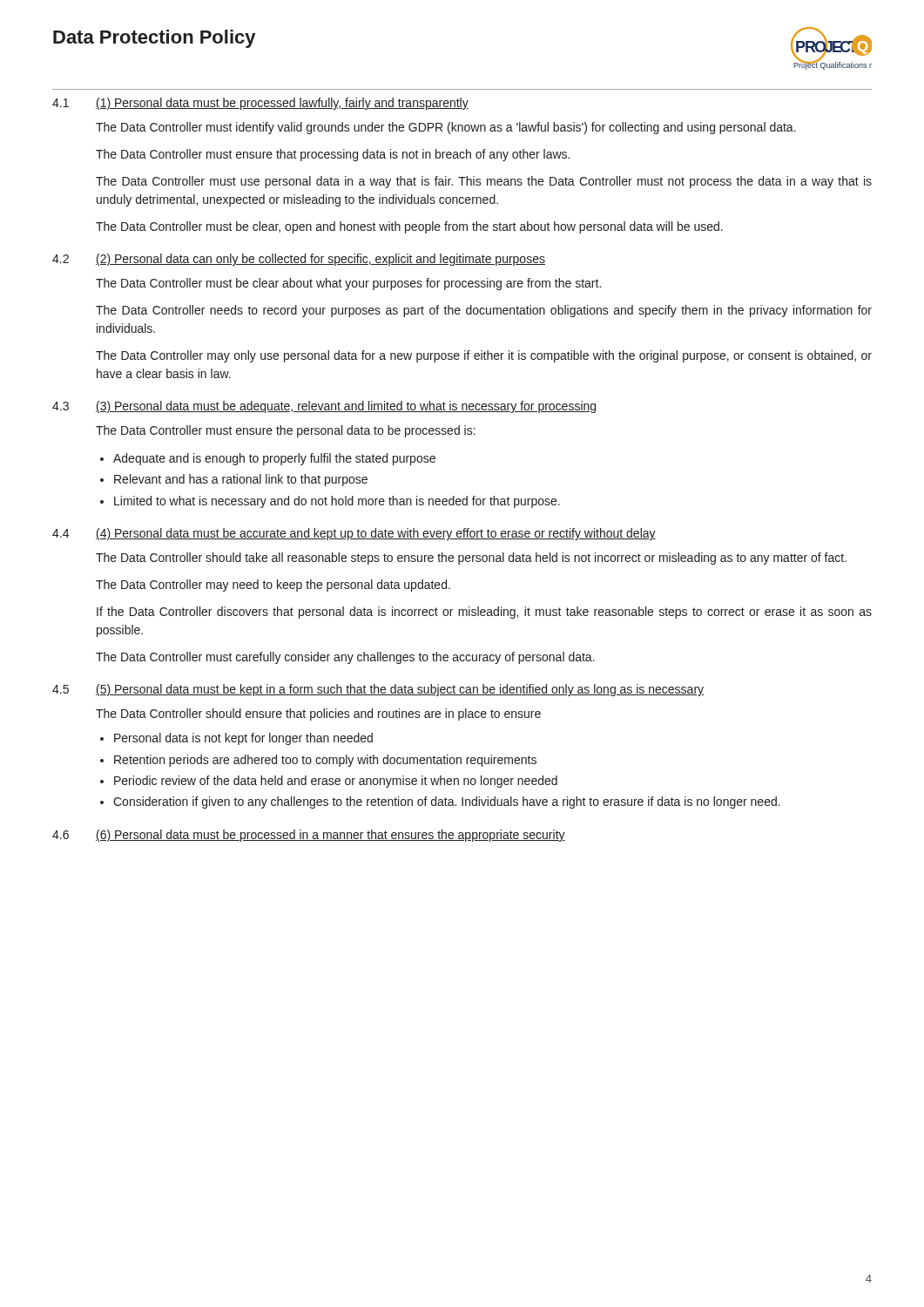Screen dimensions: 1307x924
Task: Click on the text block that reads "The Data Controller should take all"
Action: coord(472,558)
